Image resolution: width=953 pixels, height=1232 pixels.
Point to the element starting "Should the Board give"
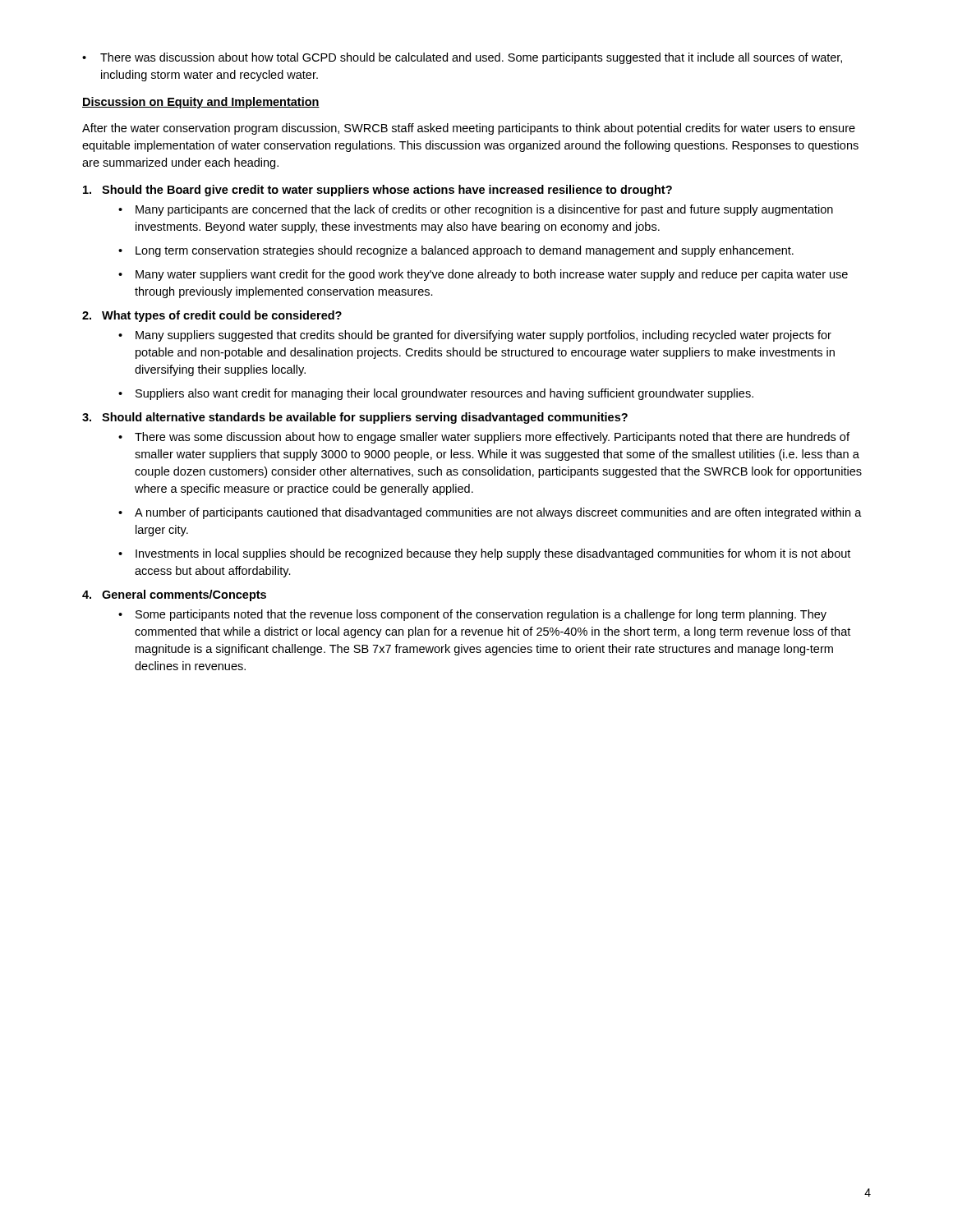click(377, 190)
